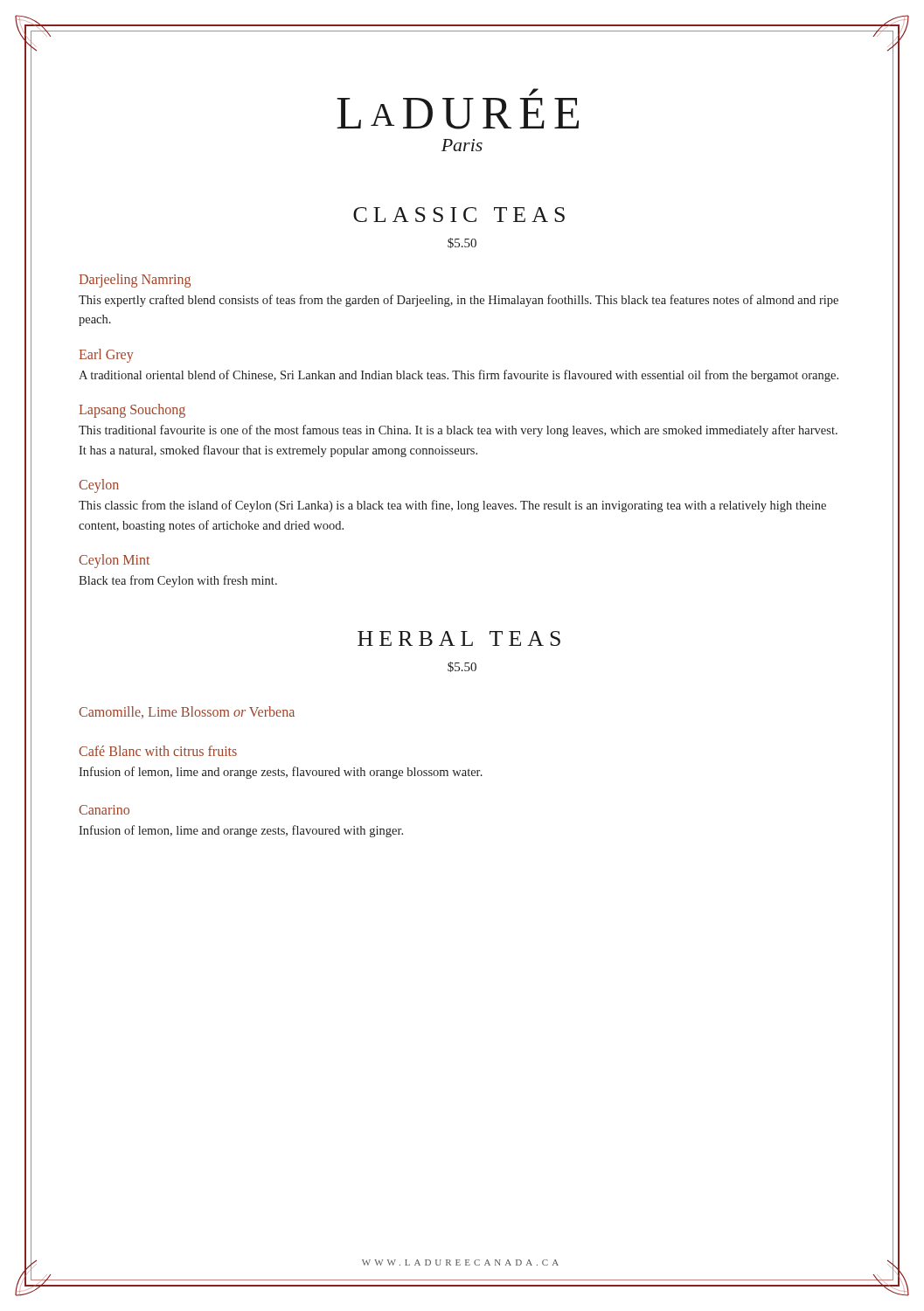The height and width of the screenshot is (1311, 924).
Task: Click the passage that begins "A traditional oriental blend of Chinese, Sri"
Action: coord(459,375)
